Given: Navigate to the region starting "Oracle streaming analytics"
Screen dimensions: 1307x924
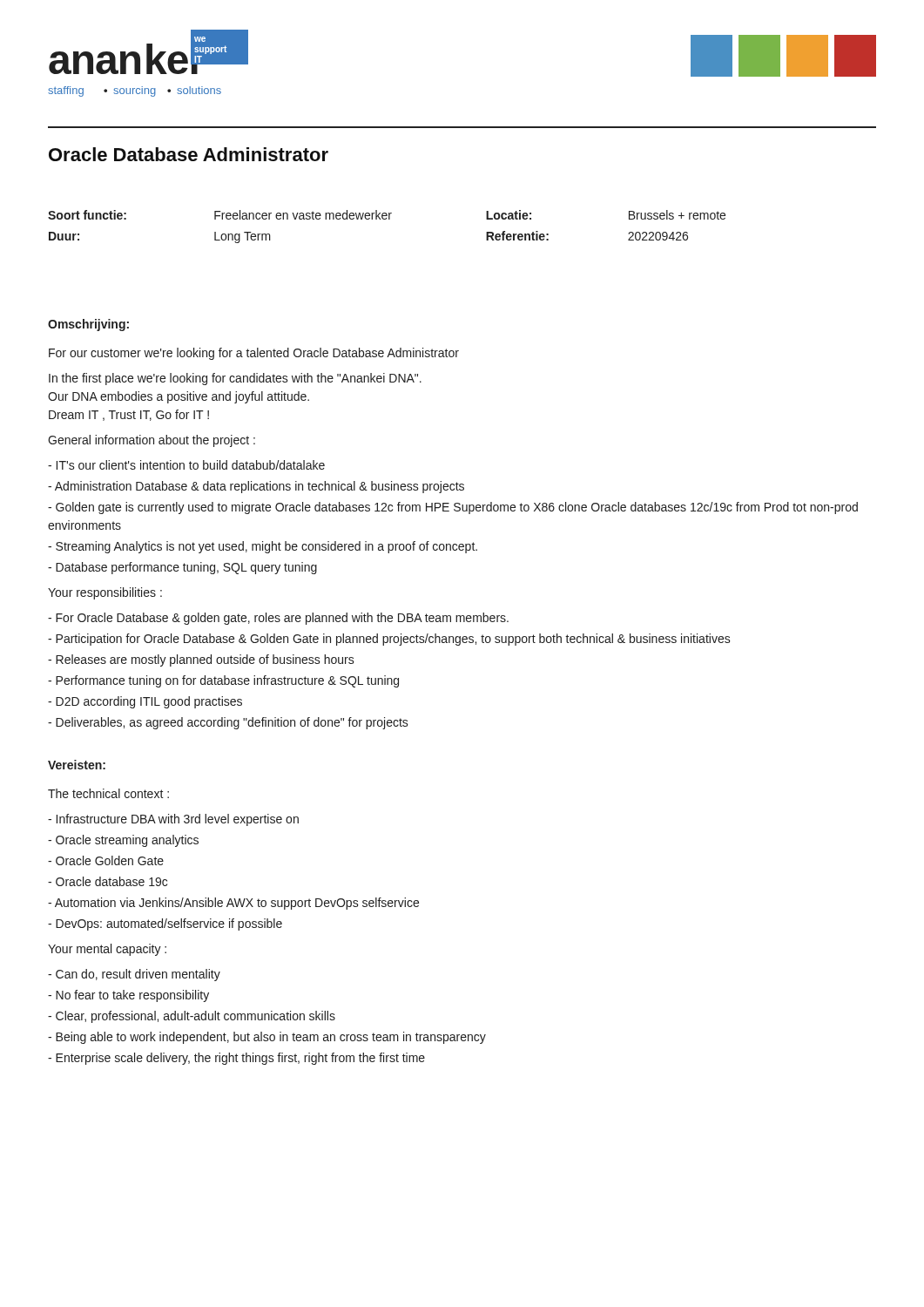Looking at the screenshot, I should [123, 841].
